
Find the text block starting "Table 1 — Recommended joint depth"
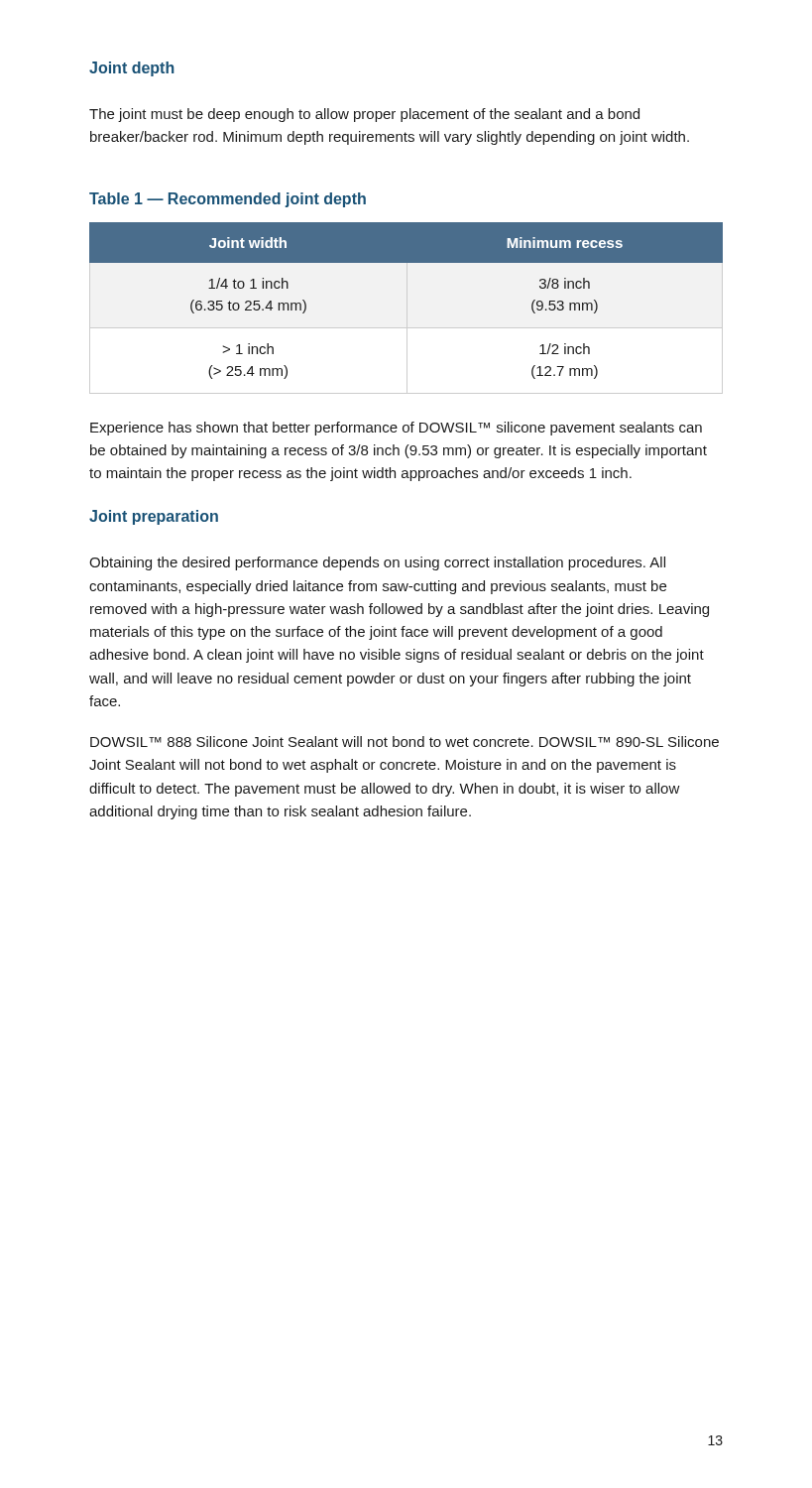(228, 199)
